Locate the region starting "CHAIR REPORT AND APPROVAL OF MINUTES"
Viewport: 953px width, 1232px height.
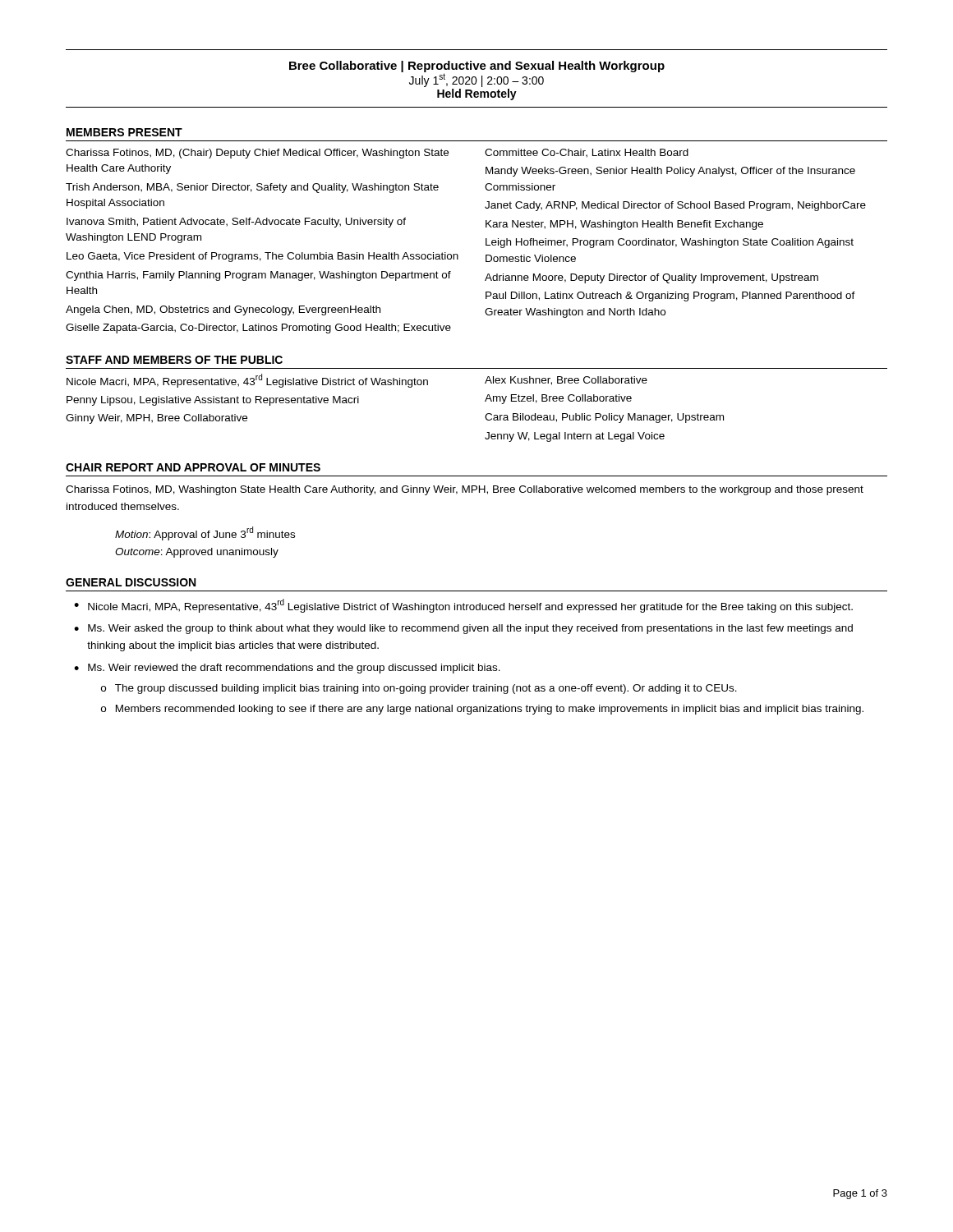click(x=476, y=467)
